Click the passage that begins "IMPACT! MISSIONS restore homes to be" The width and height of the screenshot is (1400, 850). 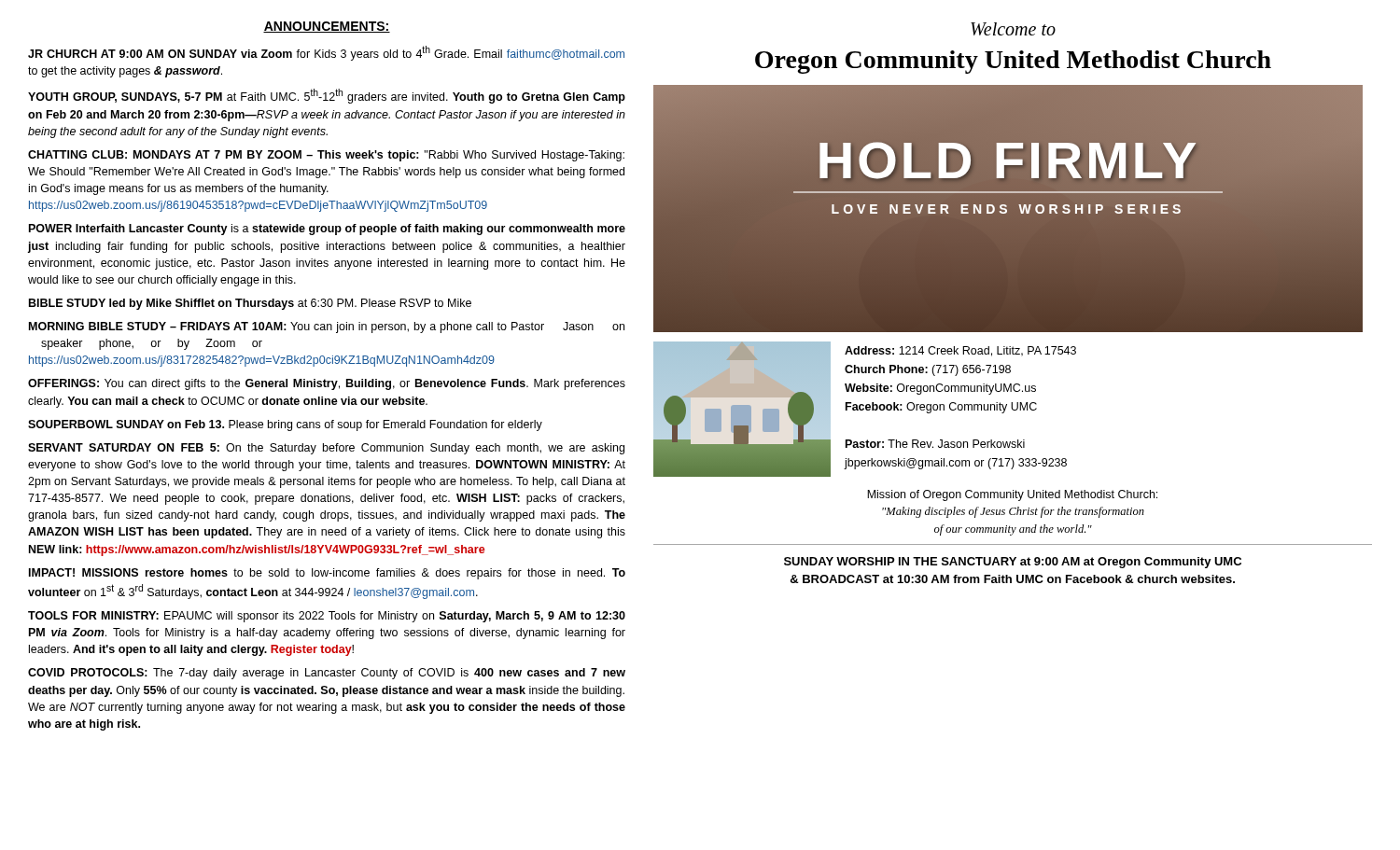tap(327, 583)
